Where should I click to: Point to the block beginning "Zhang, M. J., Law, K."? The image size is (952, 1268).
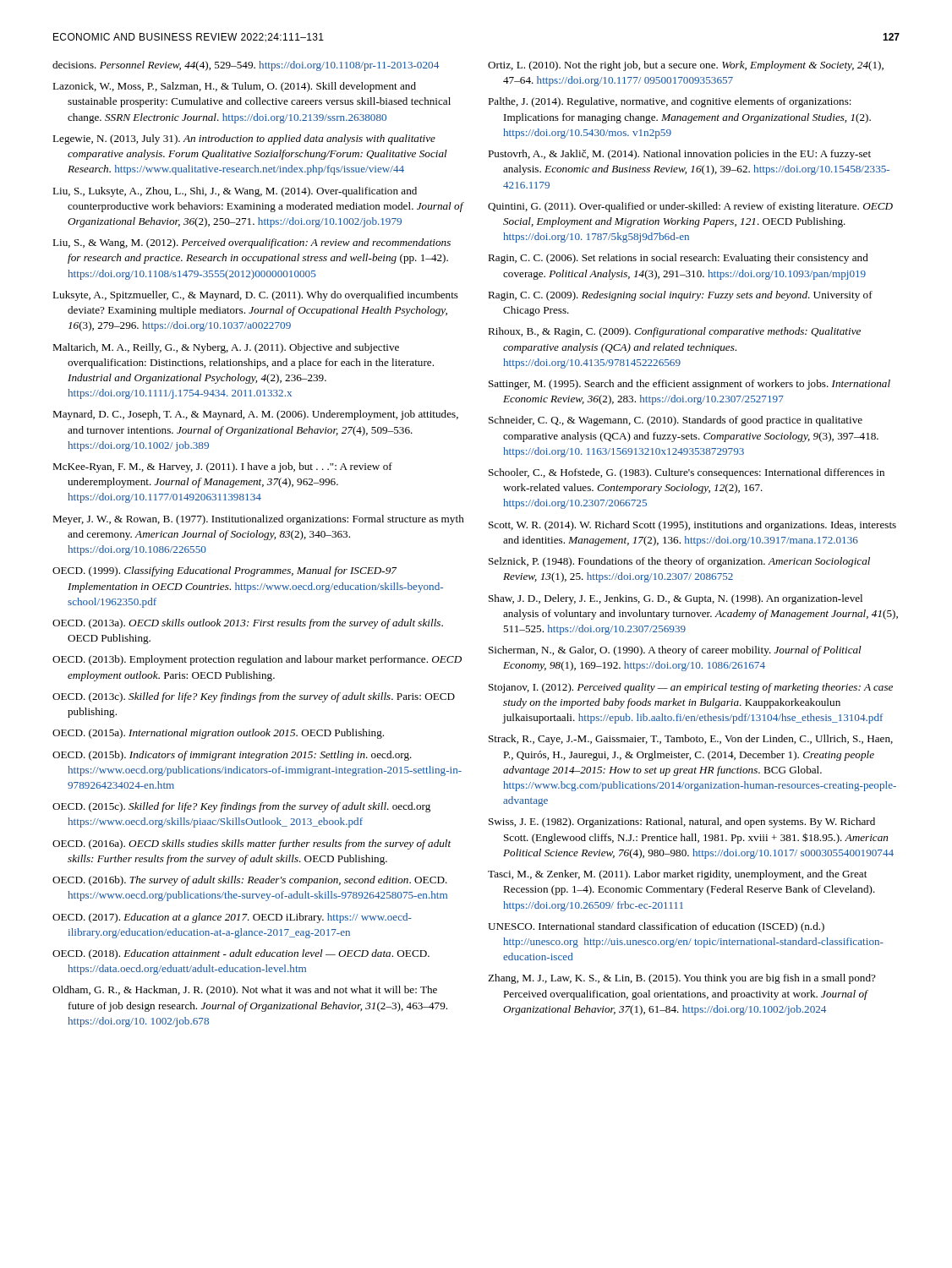pyautogui.click(x=682, y=993)
